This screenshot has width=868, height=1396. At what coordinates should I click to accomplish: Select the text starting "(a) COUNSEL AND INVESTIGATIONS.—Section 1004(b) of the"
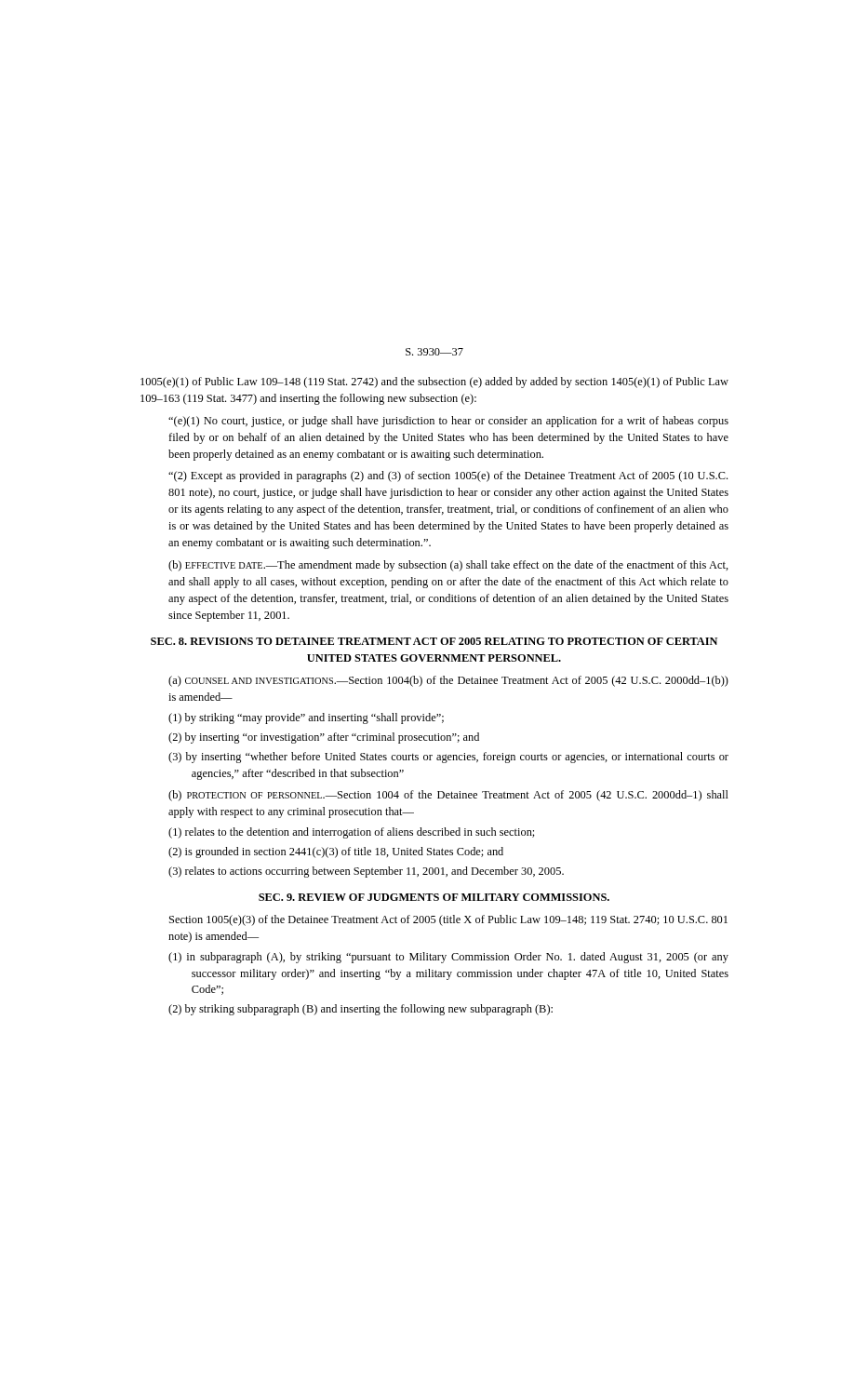click(x=448, y=688)
